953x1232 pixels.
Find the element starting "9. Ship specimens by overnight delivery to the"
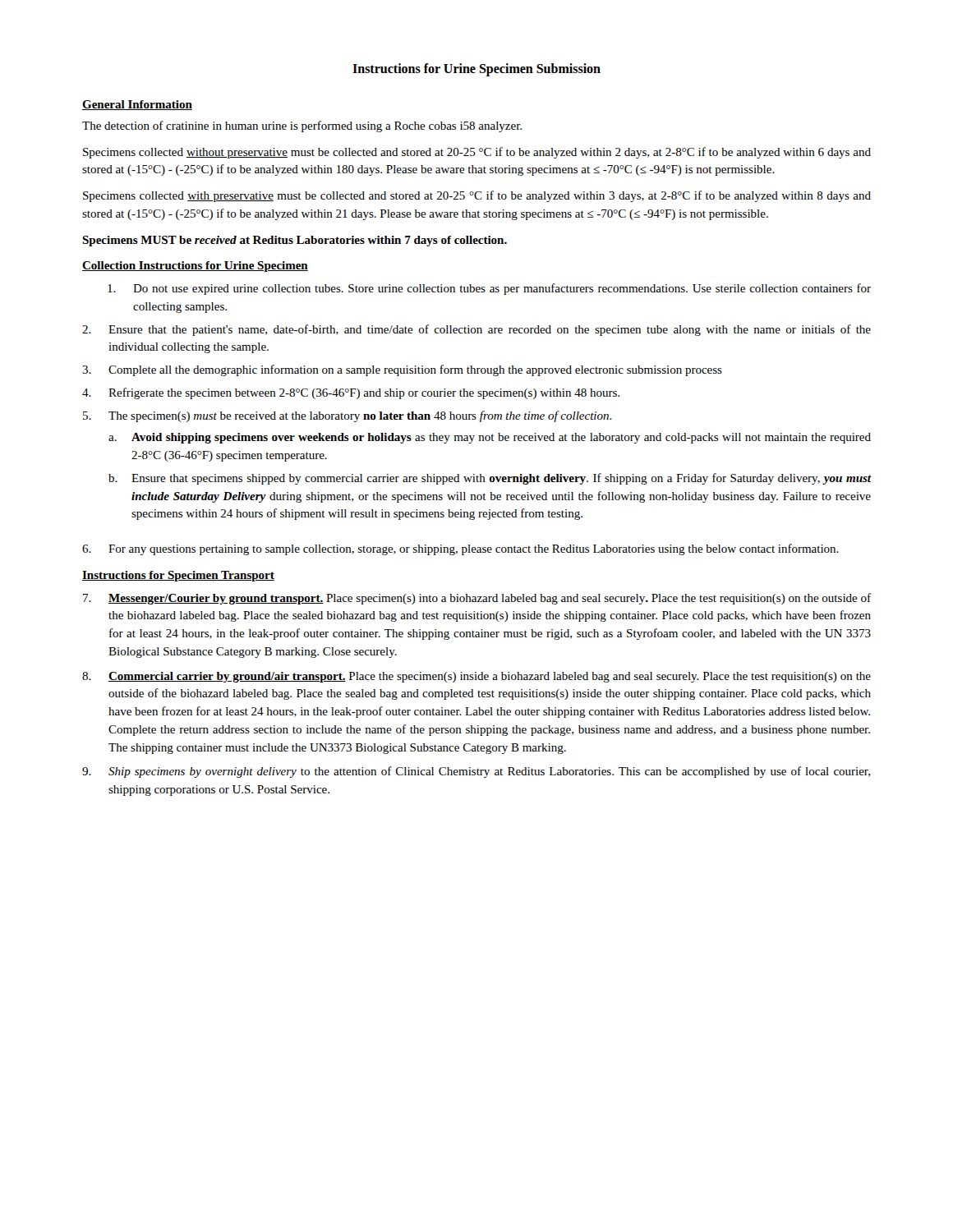476,781
